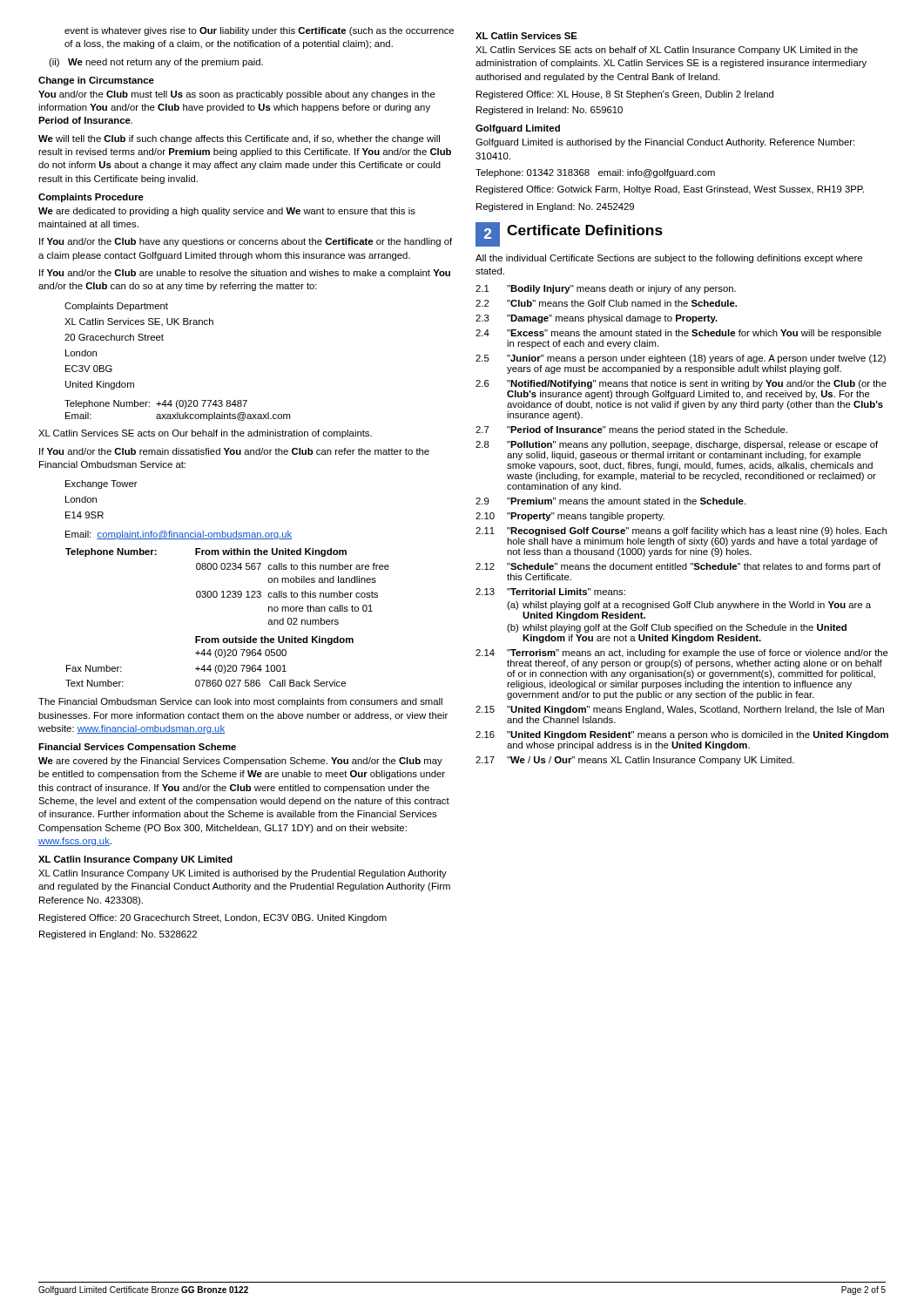Viewport: 924px width, 1307px height.
Task: Locate the text block that reads "Telephone: 01342 318368 email:"
Action: click(595, 173)
